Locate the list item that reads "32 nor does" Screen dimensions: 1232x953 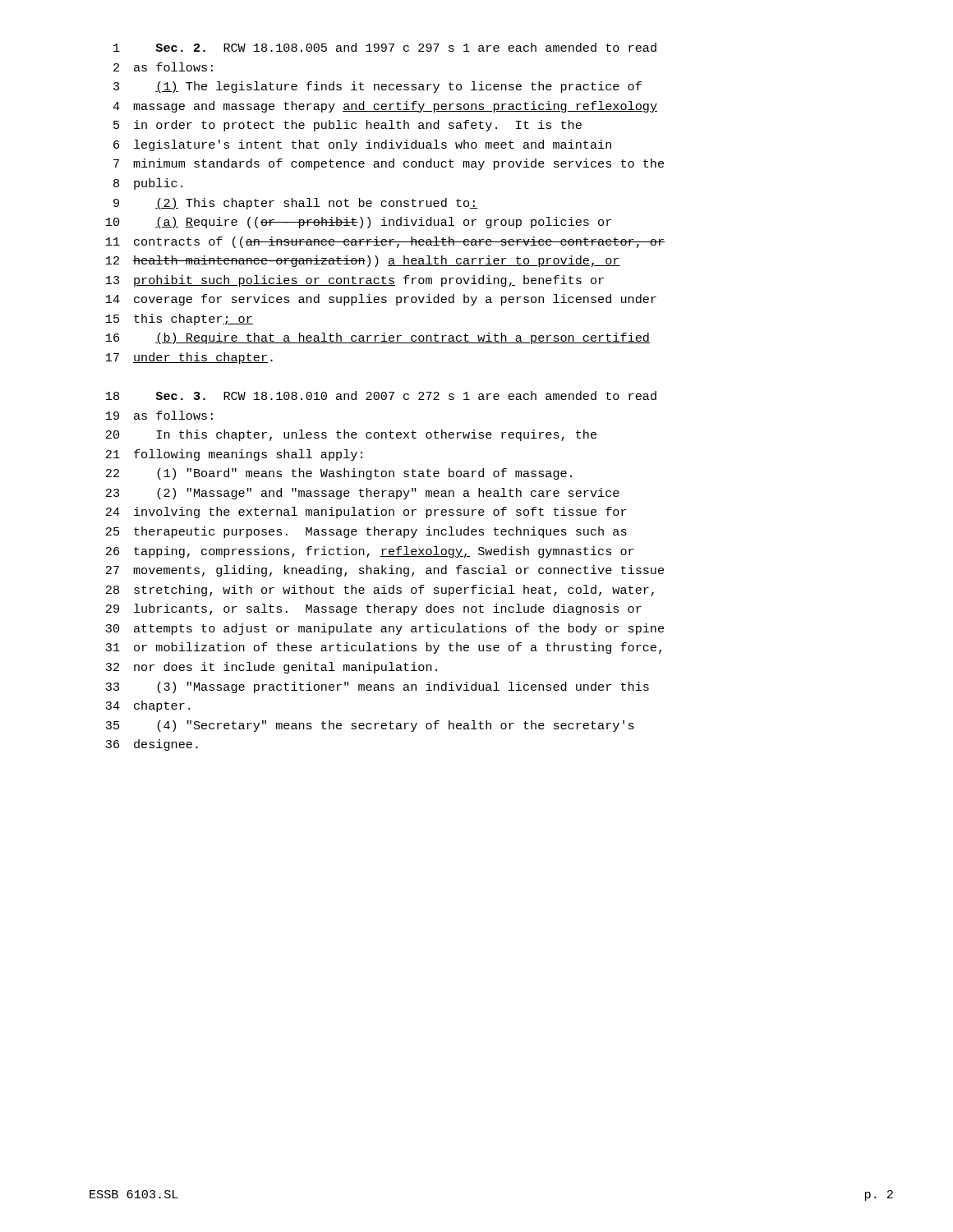point(271,668)
